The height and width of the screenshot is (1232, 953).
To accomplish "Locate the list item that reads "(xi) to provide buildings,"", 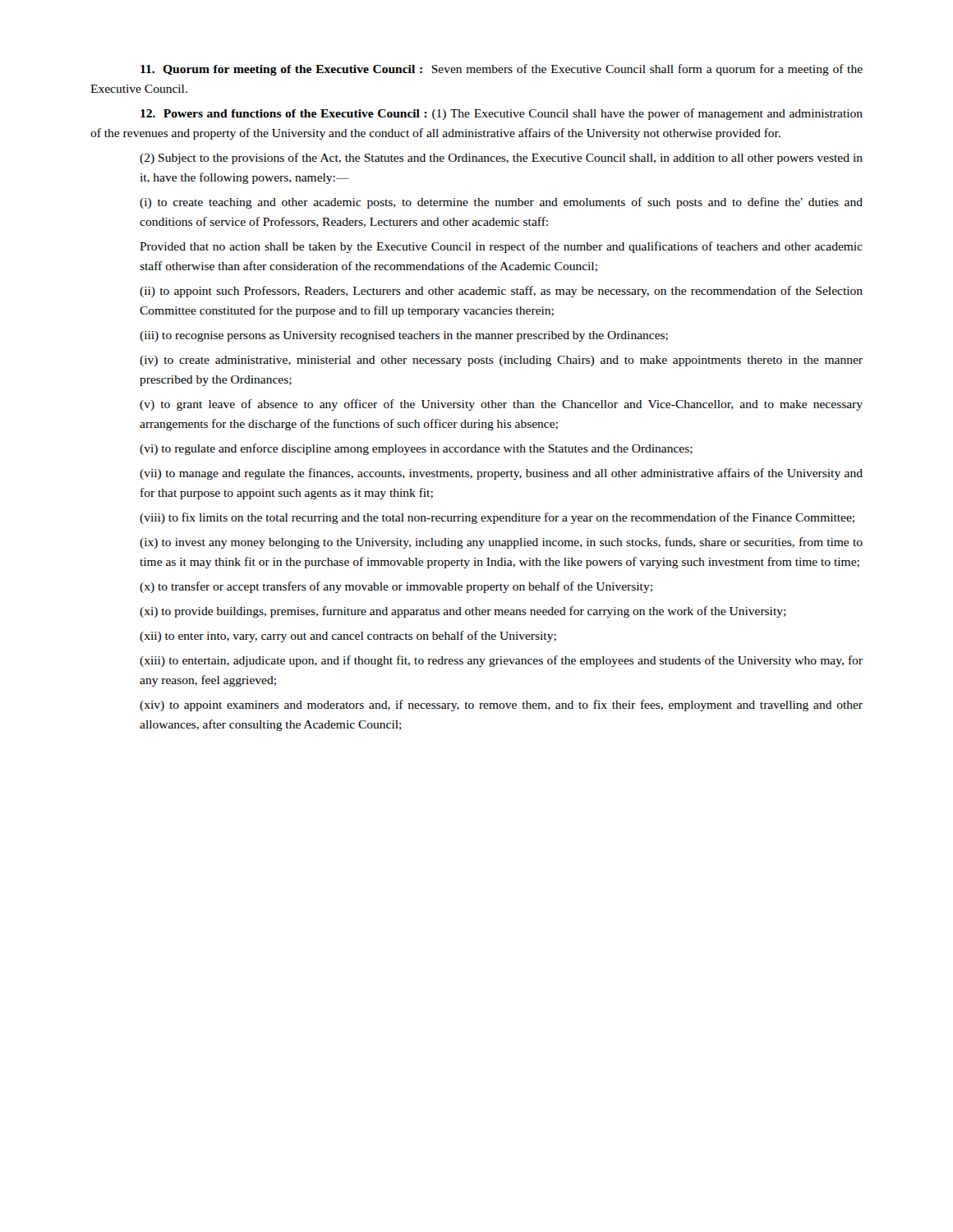I will click(501, 611).
